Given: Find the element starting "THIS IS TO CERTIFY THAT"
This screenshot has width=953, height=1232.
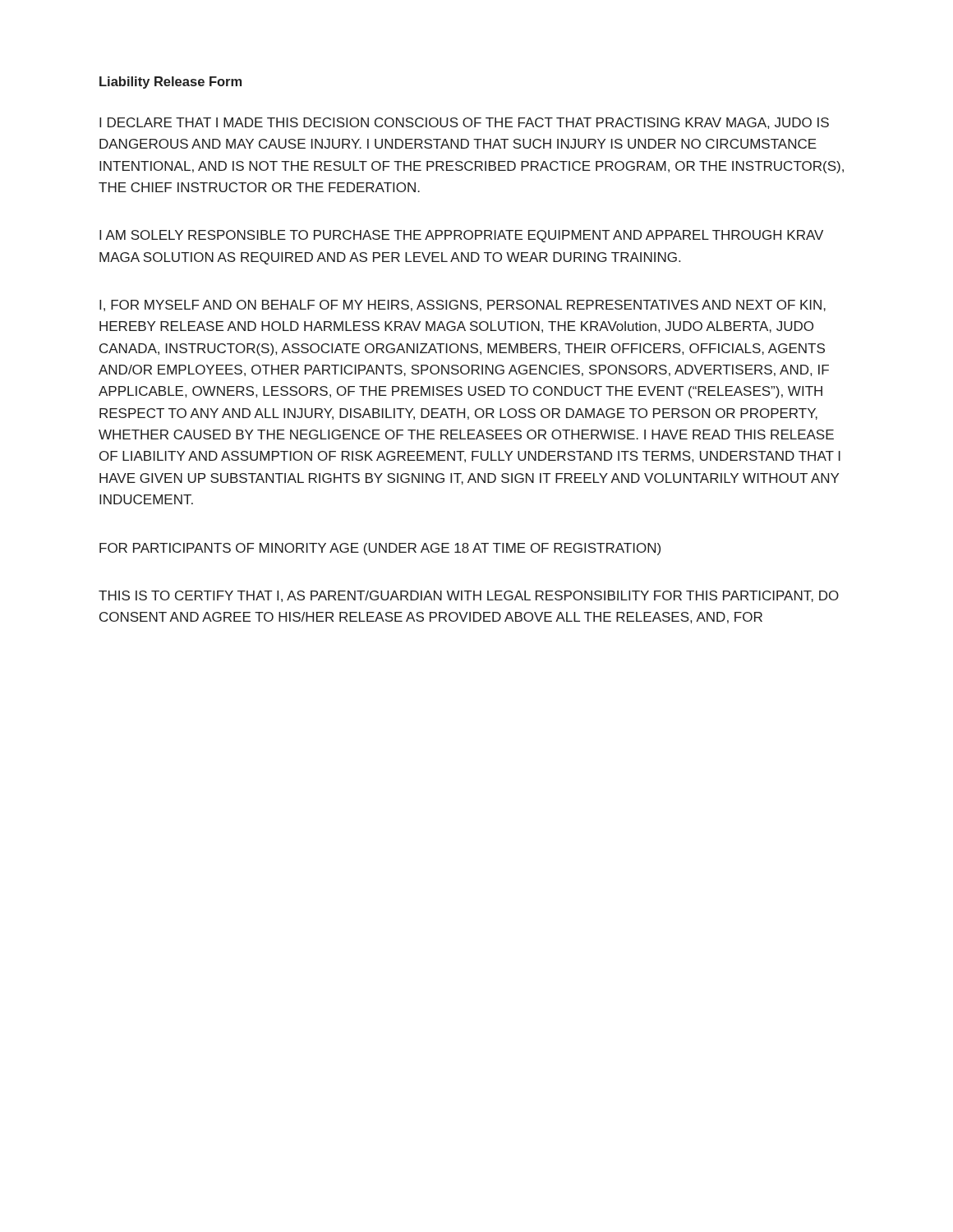Looking at the screenshot, I should [469, 607].
